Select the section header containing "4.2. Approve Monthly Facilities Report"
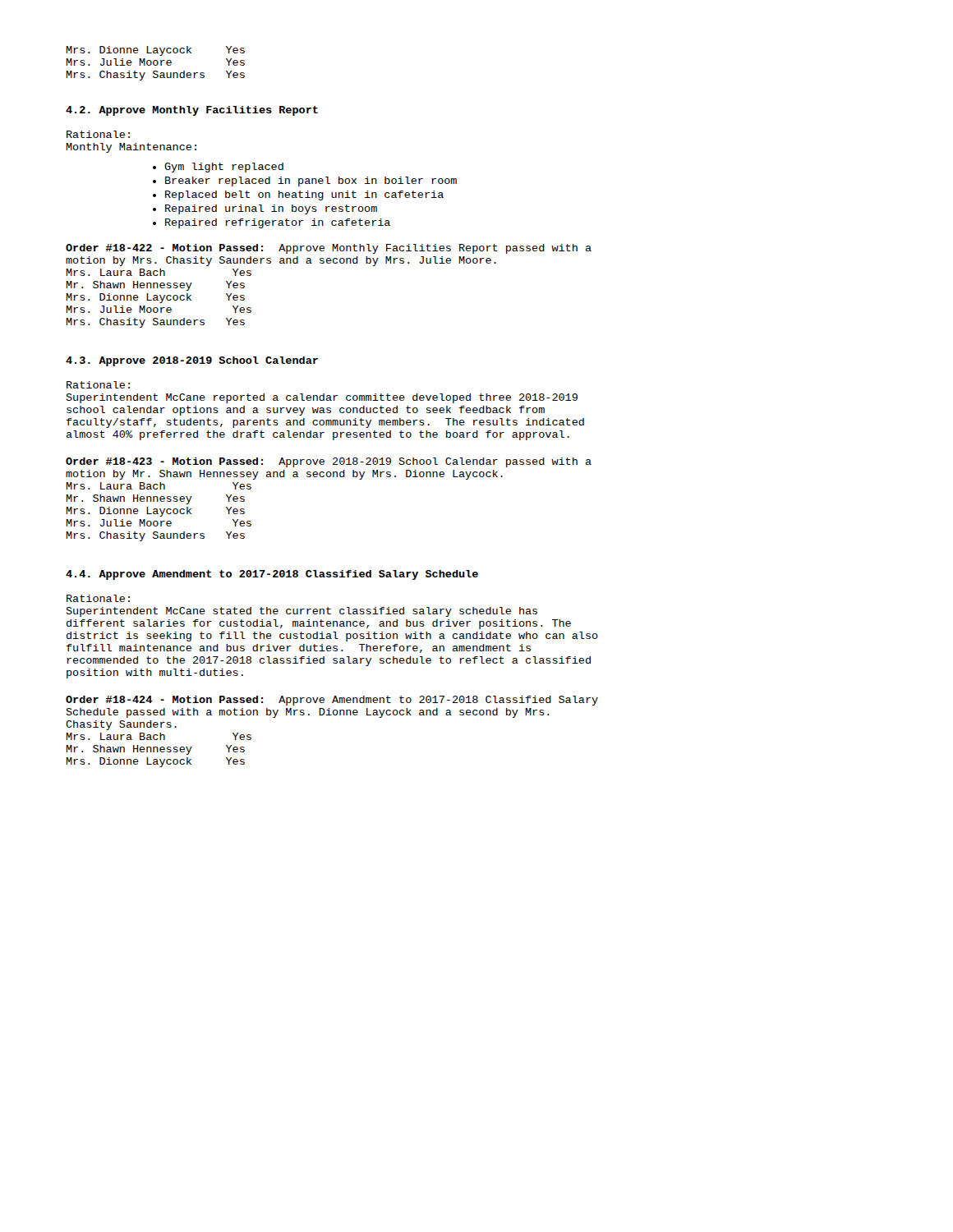The width and height of the screenshot is (953, 1232). coord(192,111)
